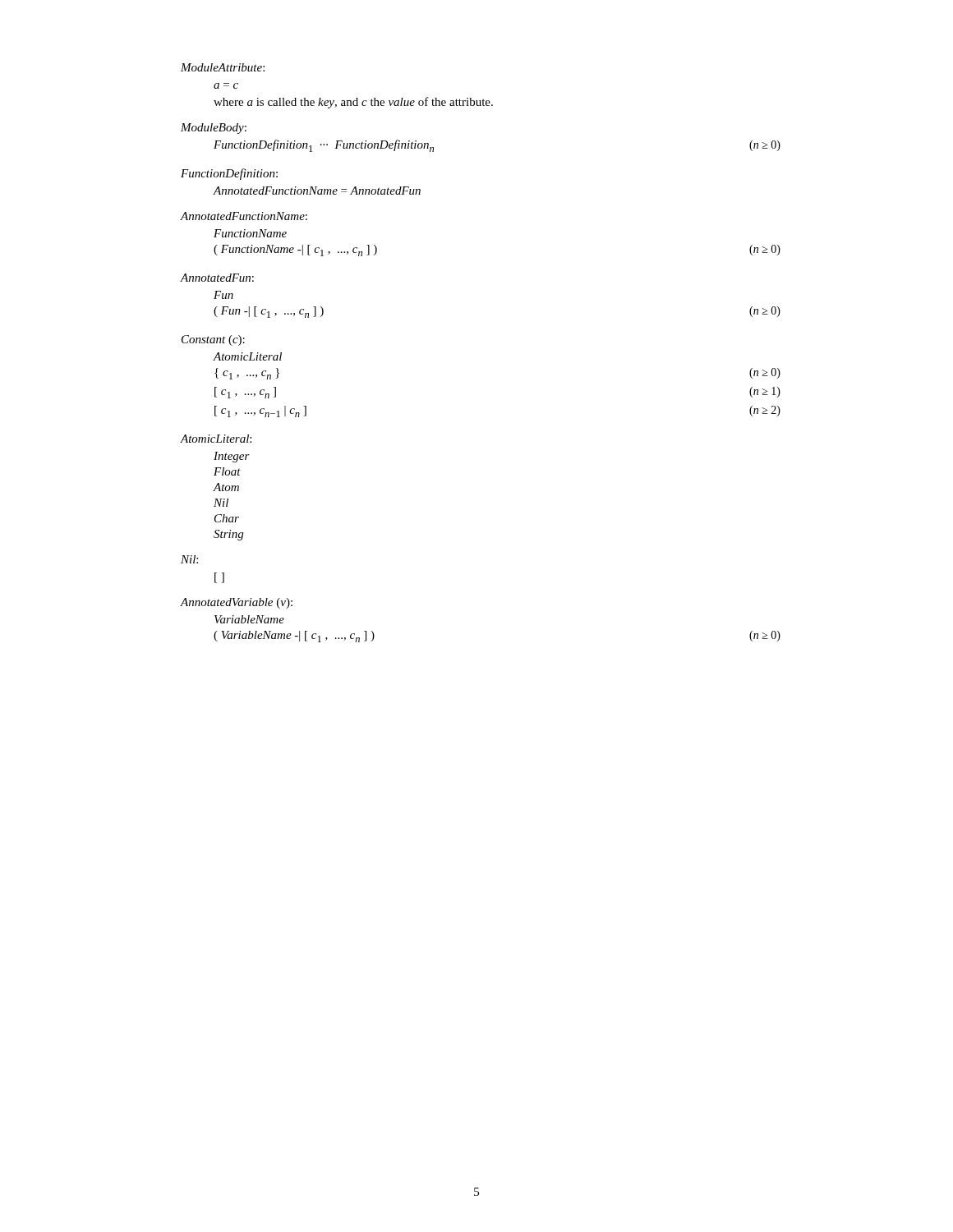The width and height of the screenshot is (953, 1232).
Task: Point to the formula beginning "{ c1 , ..., cn } (n ≥"
Action: (x=230, y=373)
